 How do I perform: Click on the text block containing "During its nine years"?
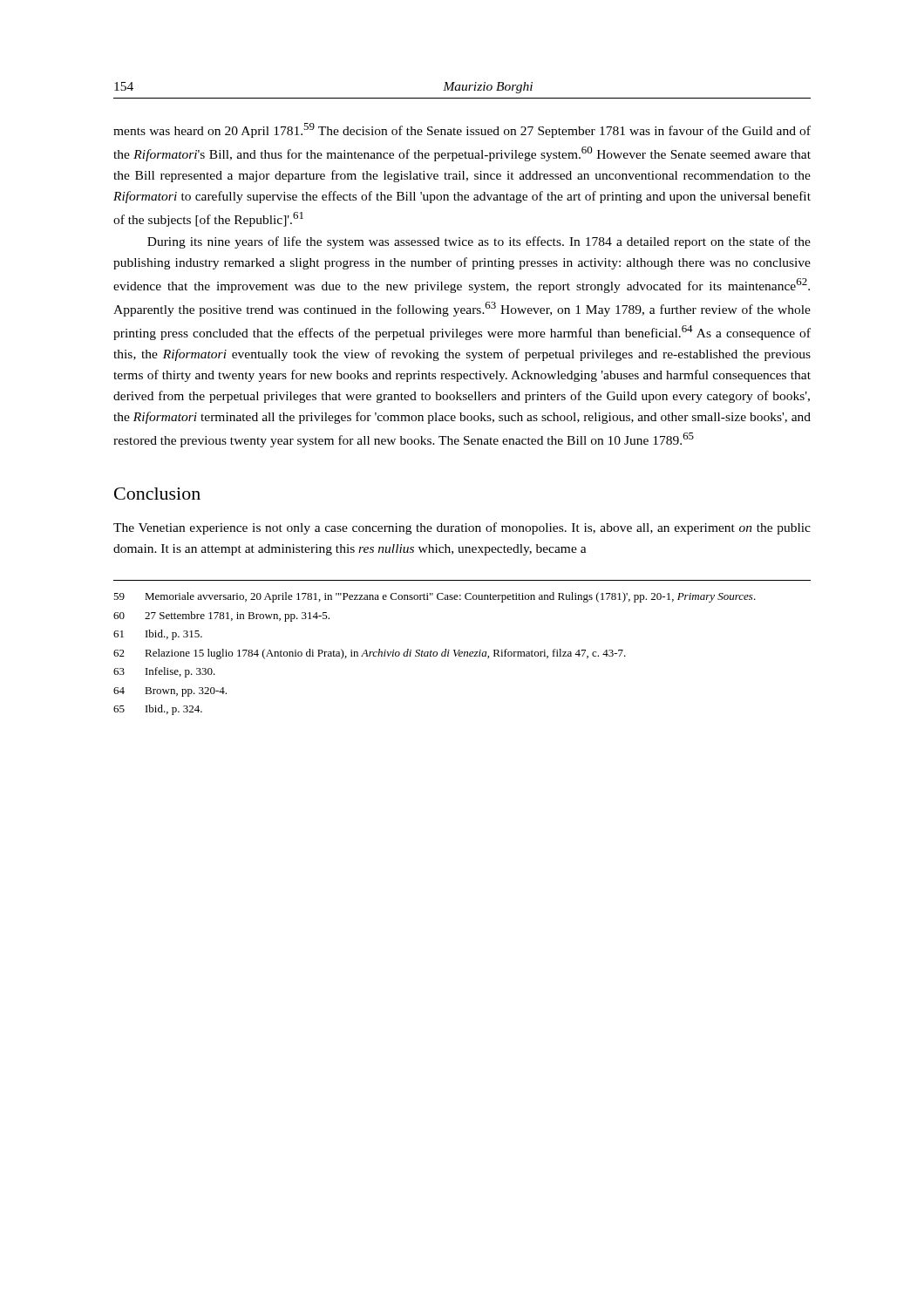pyautogui.click(x=462, y=341)
